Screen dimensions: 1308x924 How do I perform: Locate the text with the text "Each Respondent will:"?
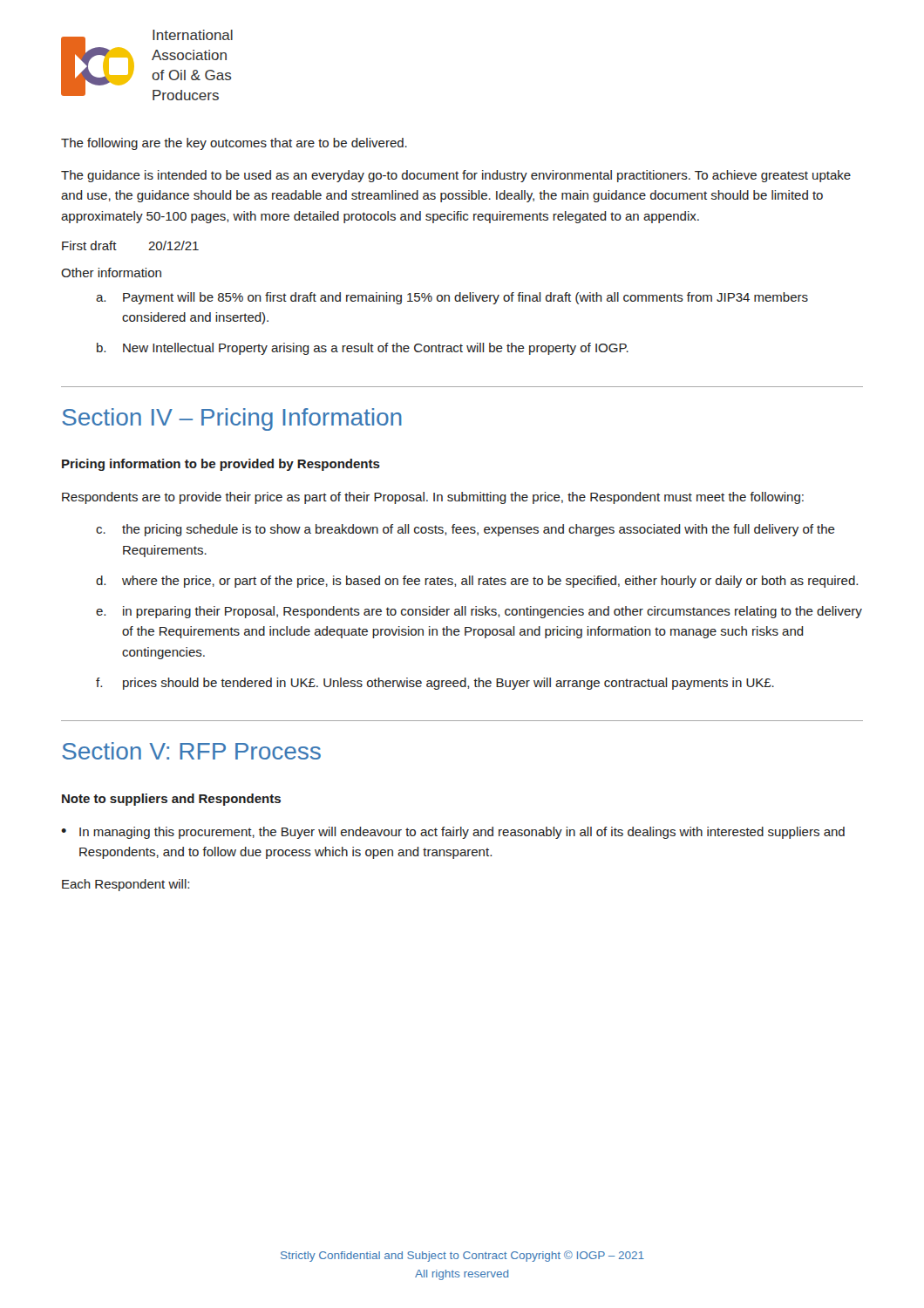[126, 884]
